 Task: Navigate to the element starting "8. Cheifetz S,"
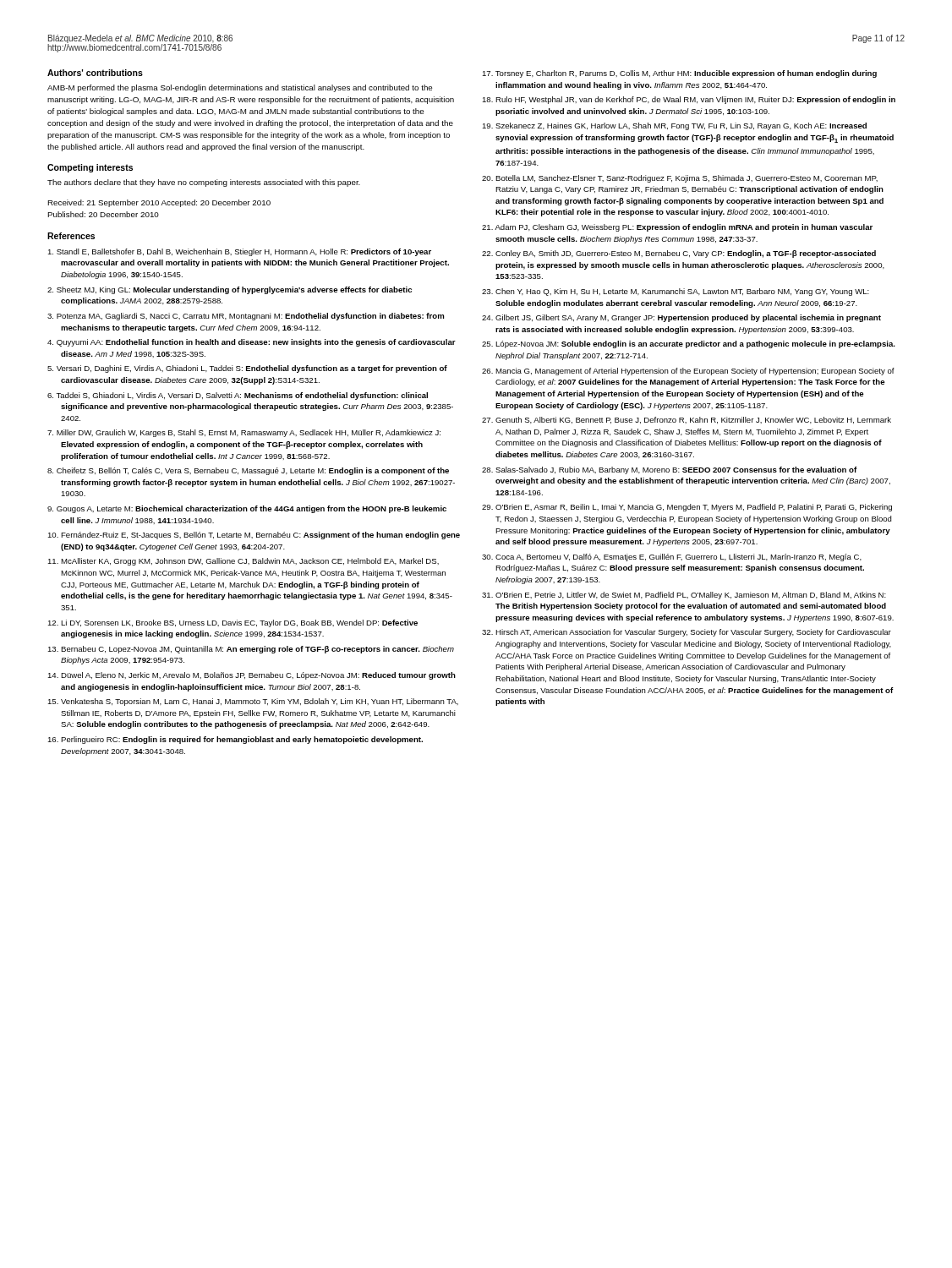pos(251,482)
